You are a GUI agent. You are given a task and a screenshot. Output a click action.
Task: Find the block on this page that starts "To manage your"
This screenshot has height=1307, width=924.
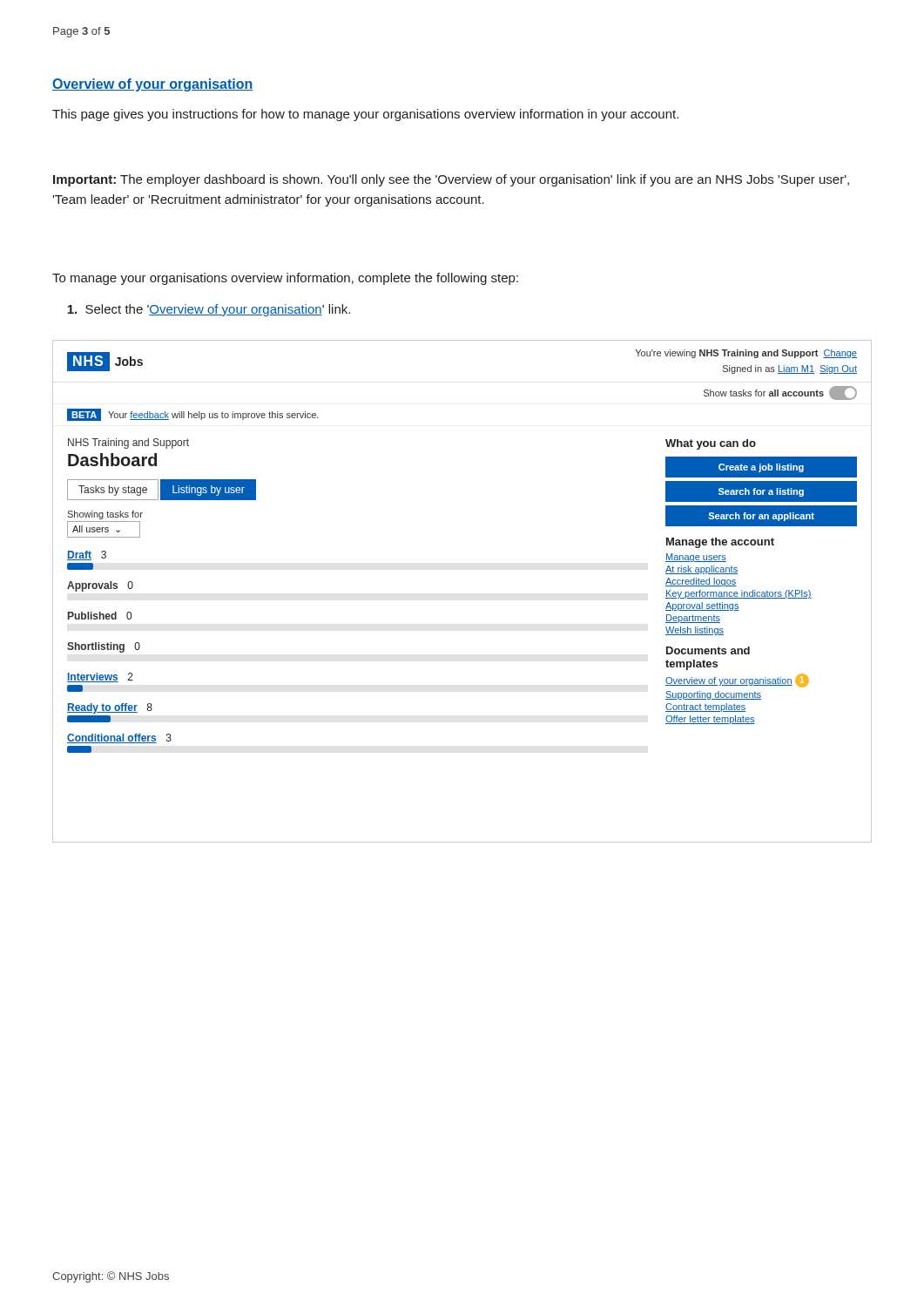286,278
